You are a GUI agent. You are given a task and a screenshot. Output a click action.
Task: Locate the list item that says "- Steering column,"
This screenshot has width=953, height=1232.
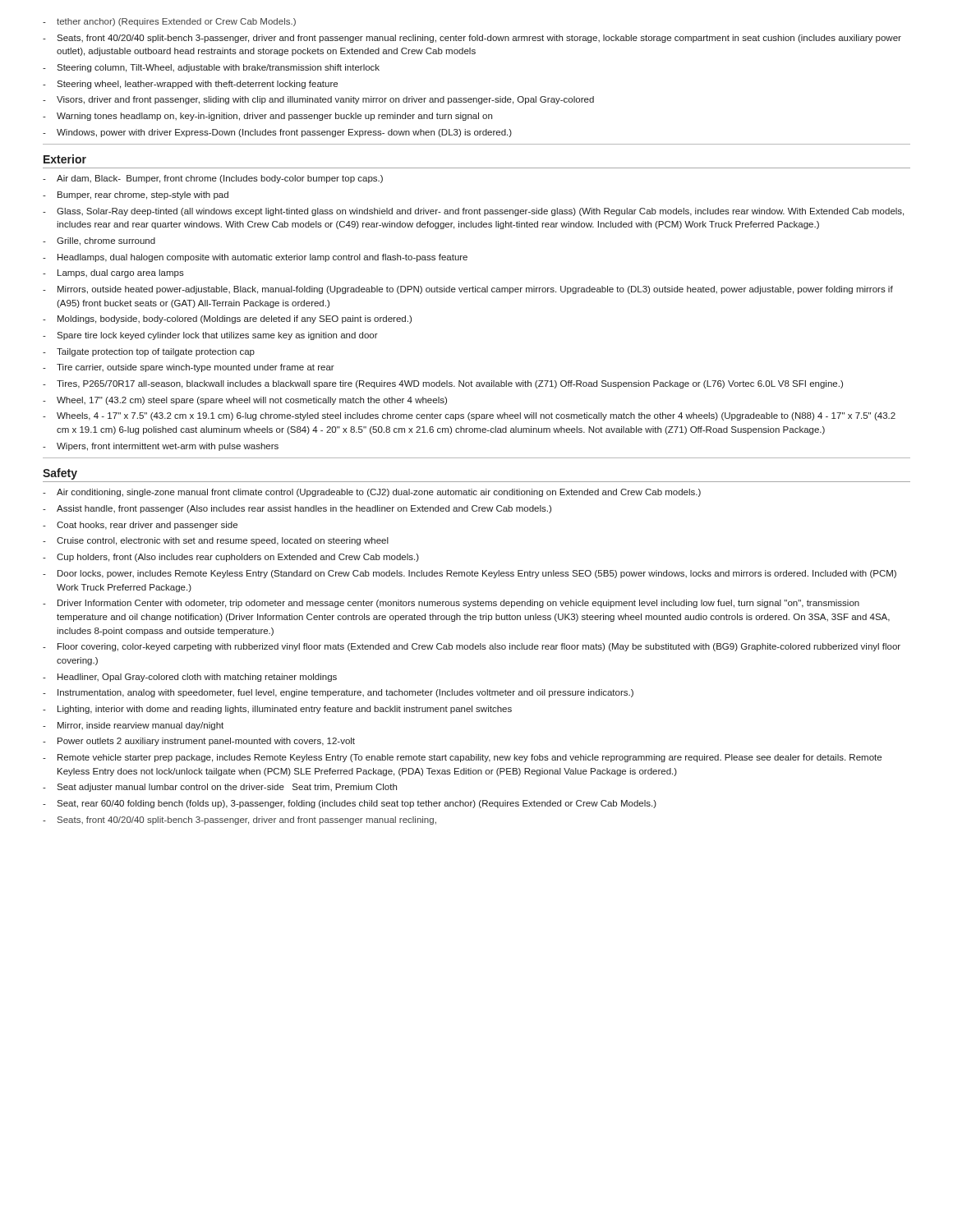[211, 68]
